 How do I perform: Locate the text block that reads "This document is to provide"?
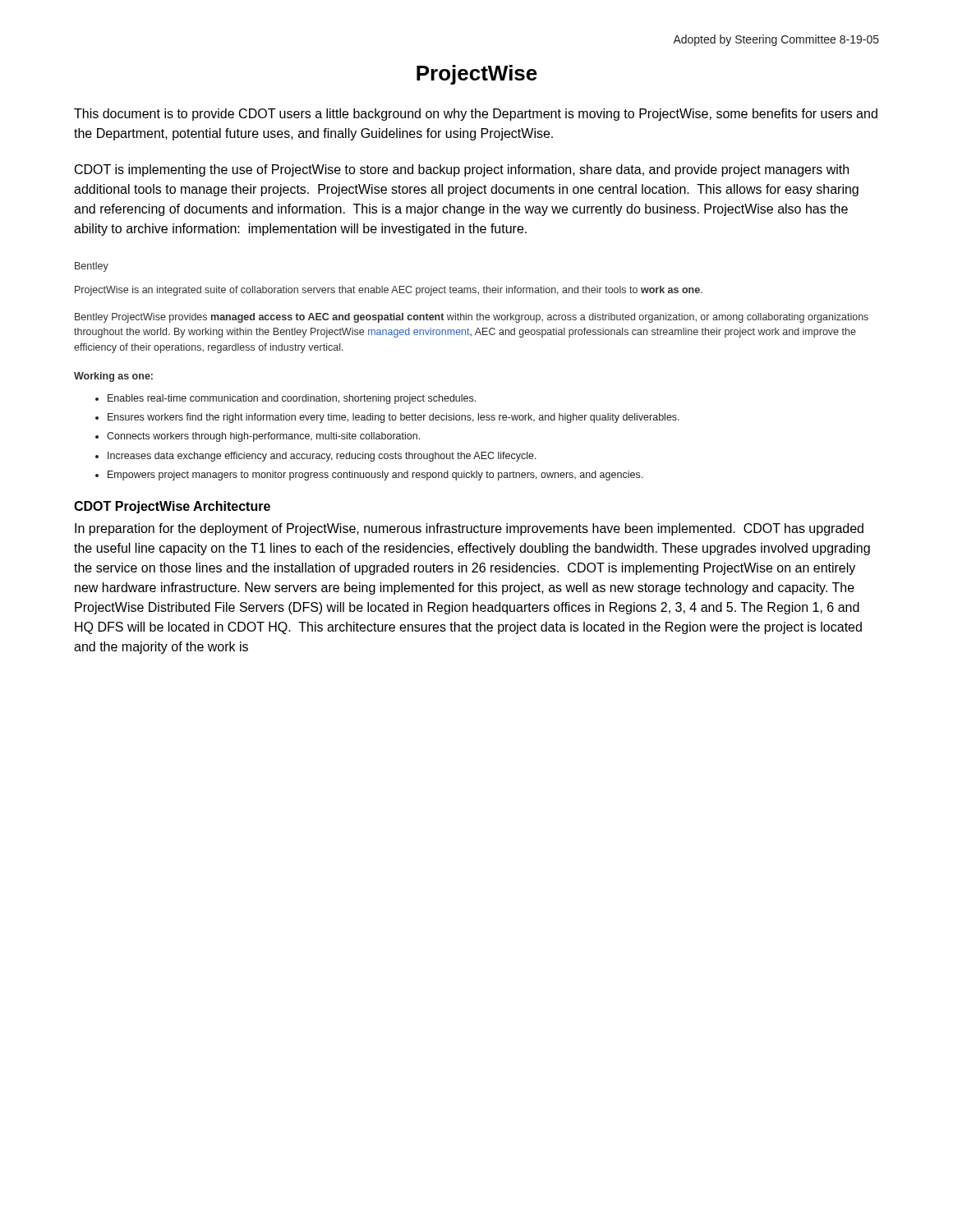click(x=476, y=124)
